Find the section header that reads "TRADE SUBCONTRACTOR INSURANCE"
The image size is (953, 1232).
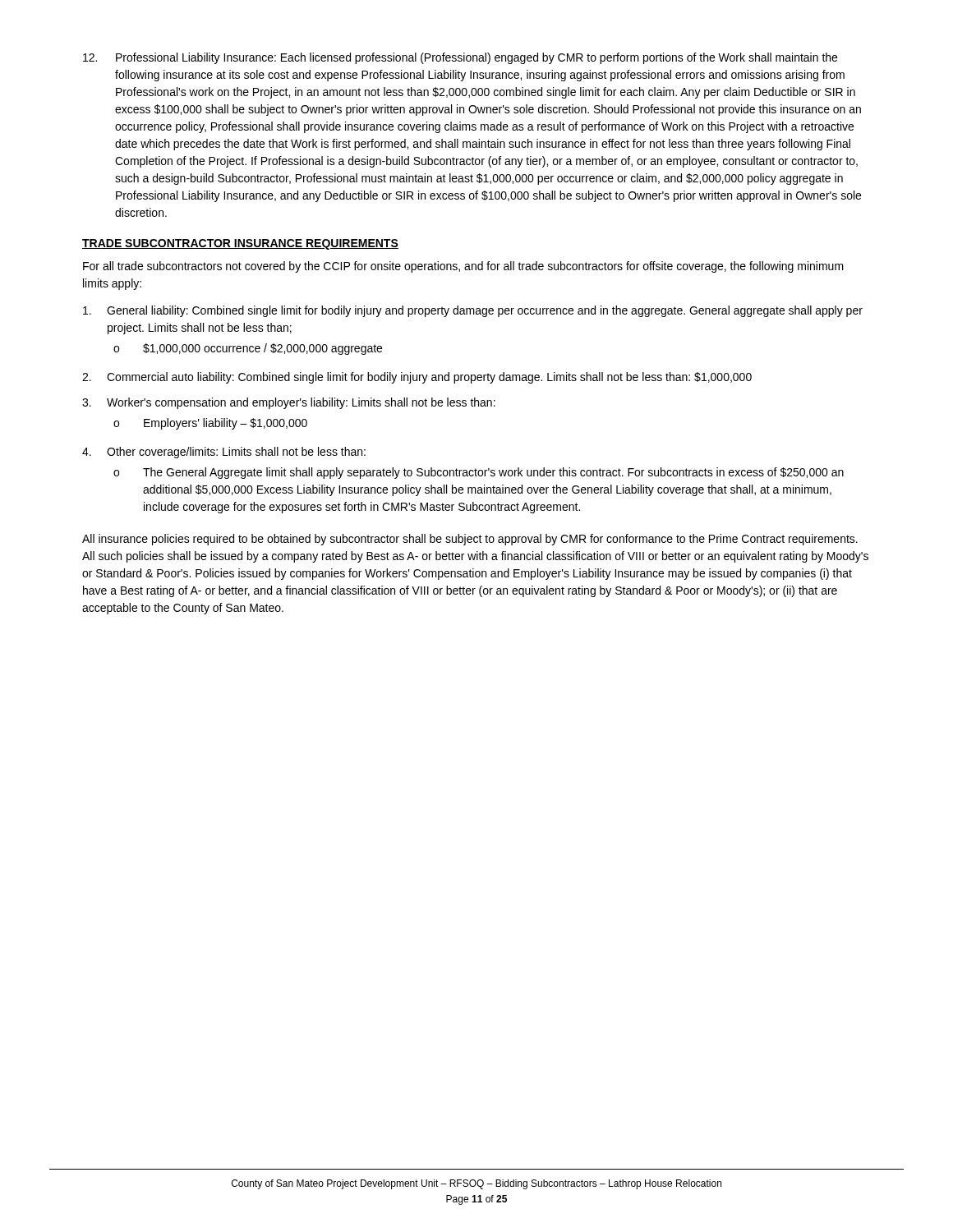(x=240, y=243)
